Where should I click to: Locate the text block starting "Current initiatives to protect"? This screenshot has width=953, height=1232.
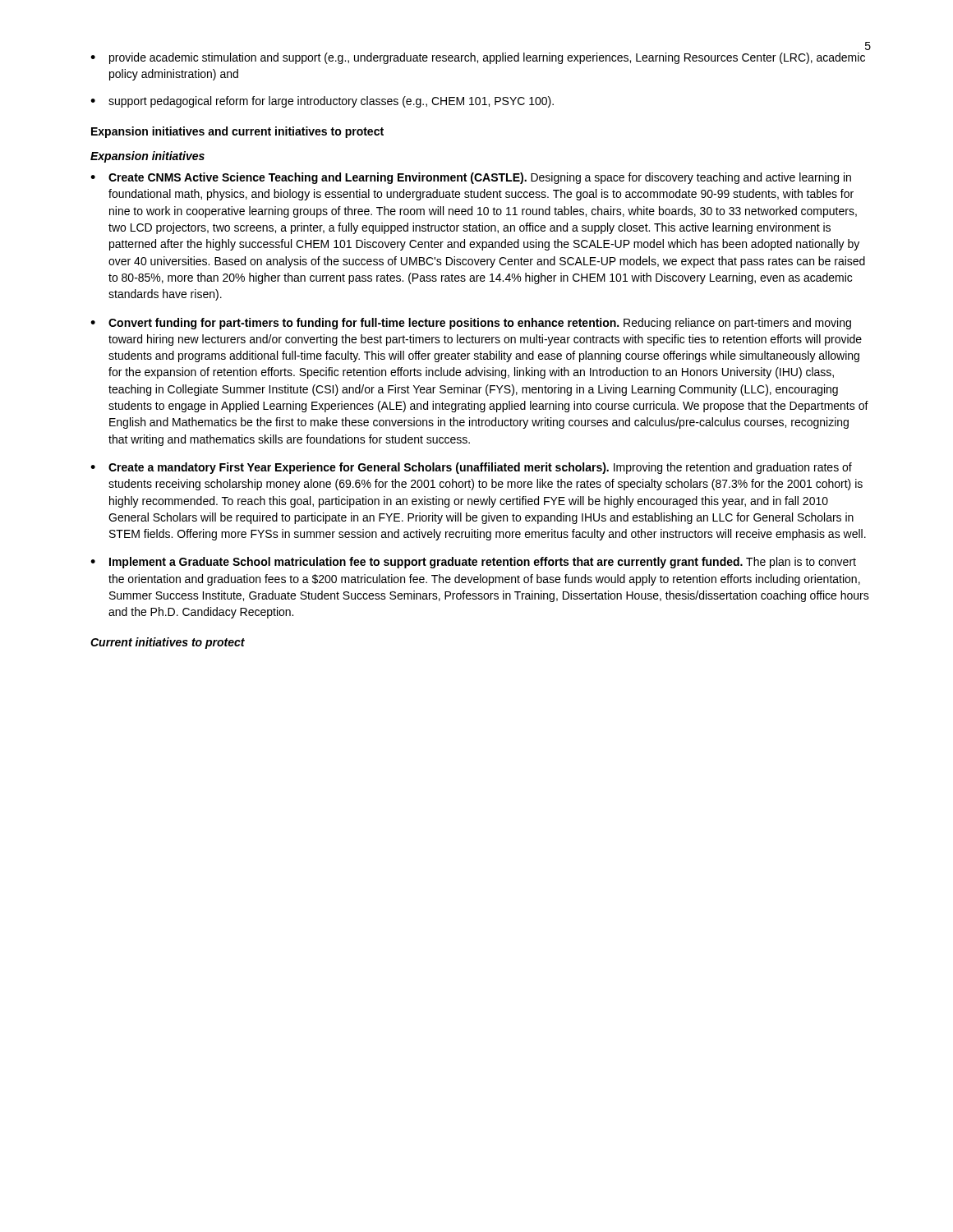coord(167,642)
